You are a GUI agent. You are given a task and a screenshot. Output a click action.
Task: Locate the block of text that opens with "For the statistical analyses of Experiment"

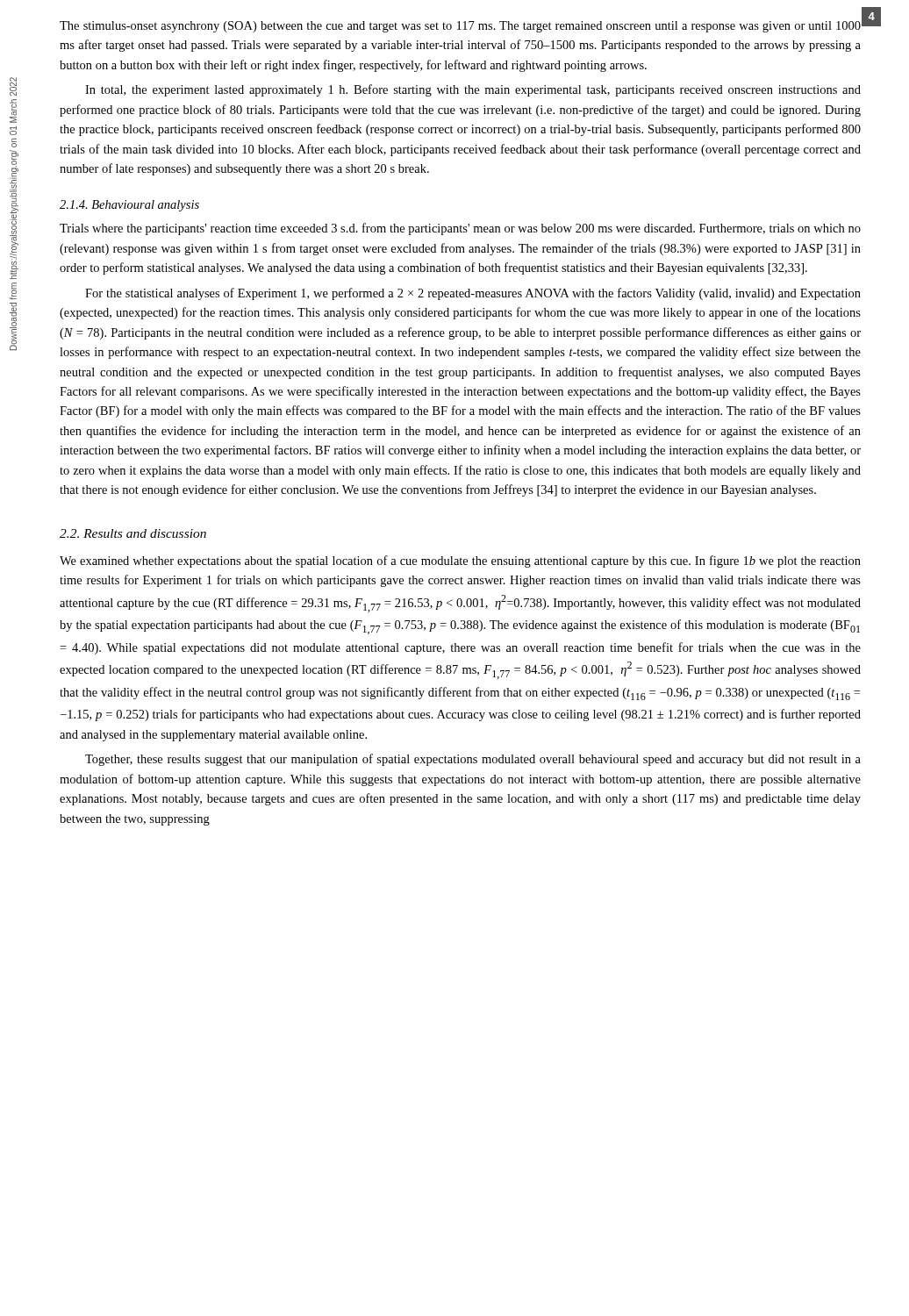[x=460, y=392]
